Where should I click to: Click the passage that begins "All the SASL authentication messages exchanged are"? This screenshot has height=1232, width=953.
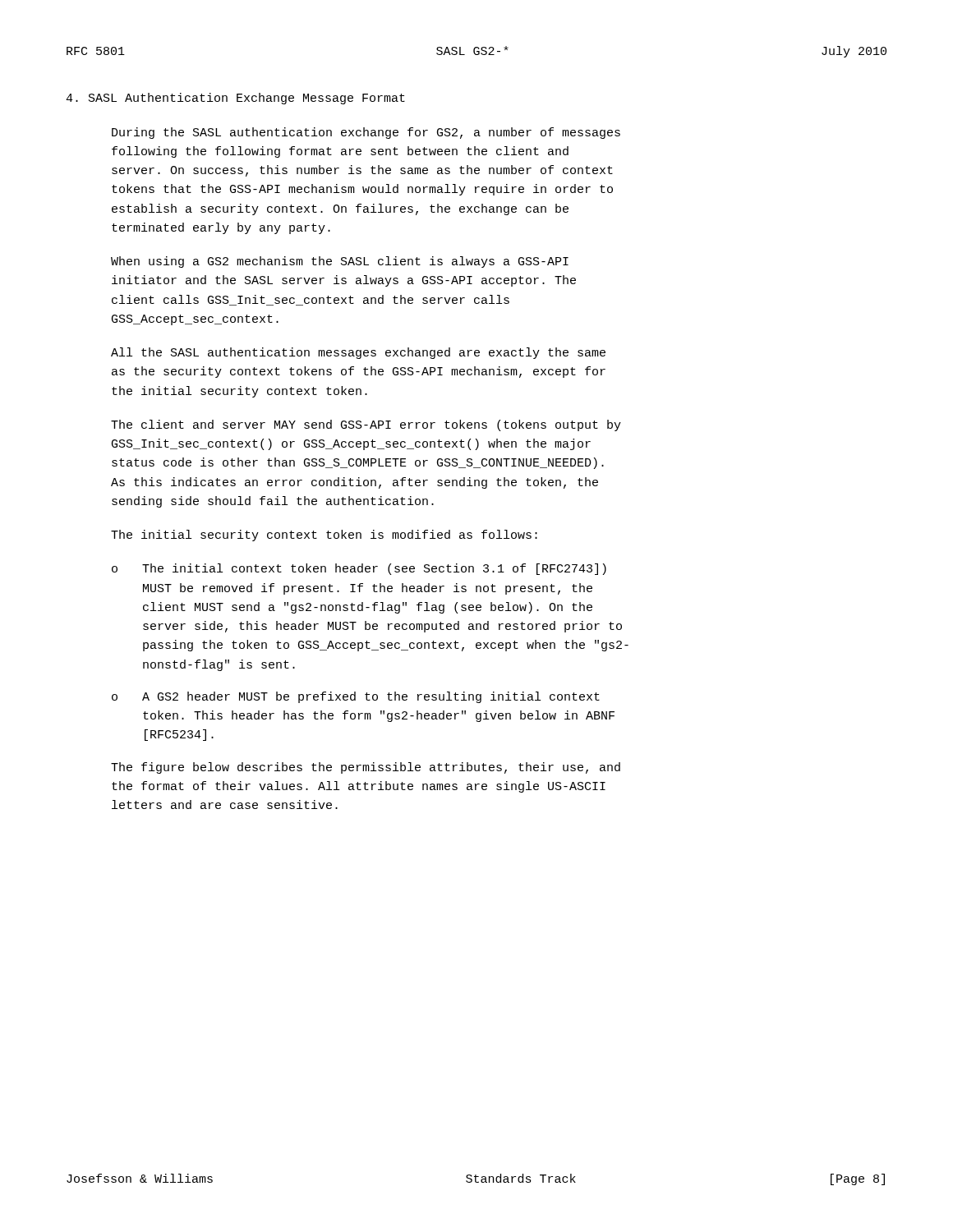(359, 373)
